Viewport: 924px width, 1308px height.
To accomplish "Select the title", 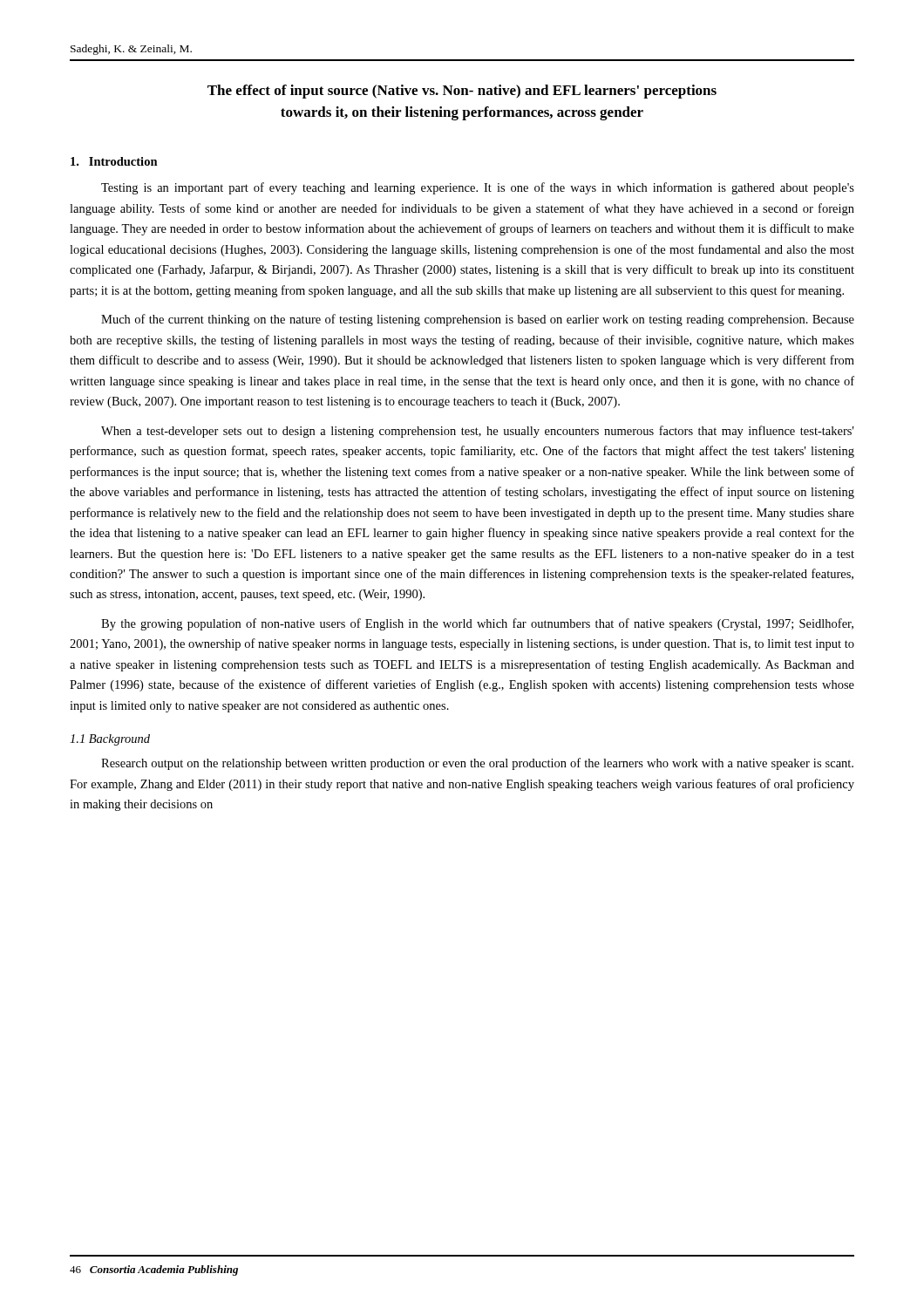I will click(462, 102).
